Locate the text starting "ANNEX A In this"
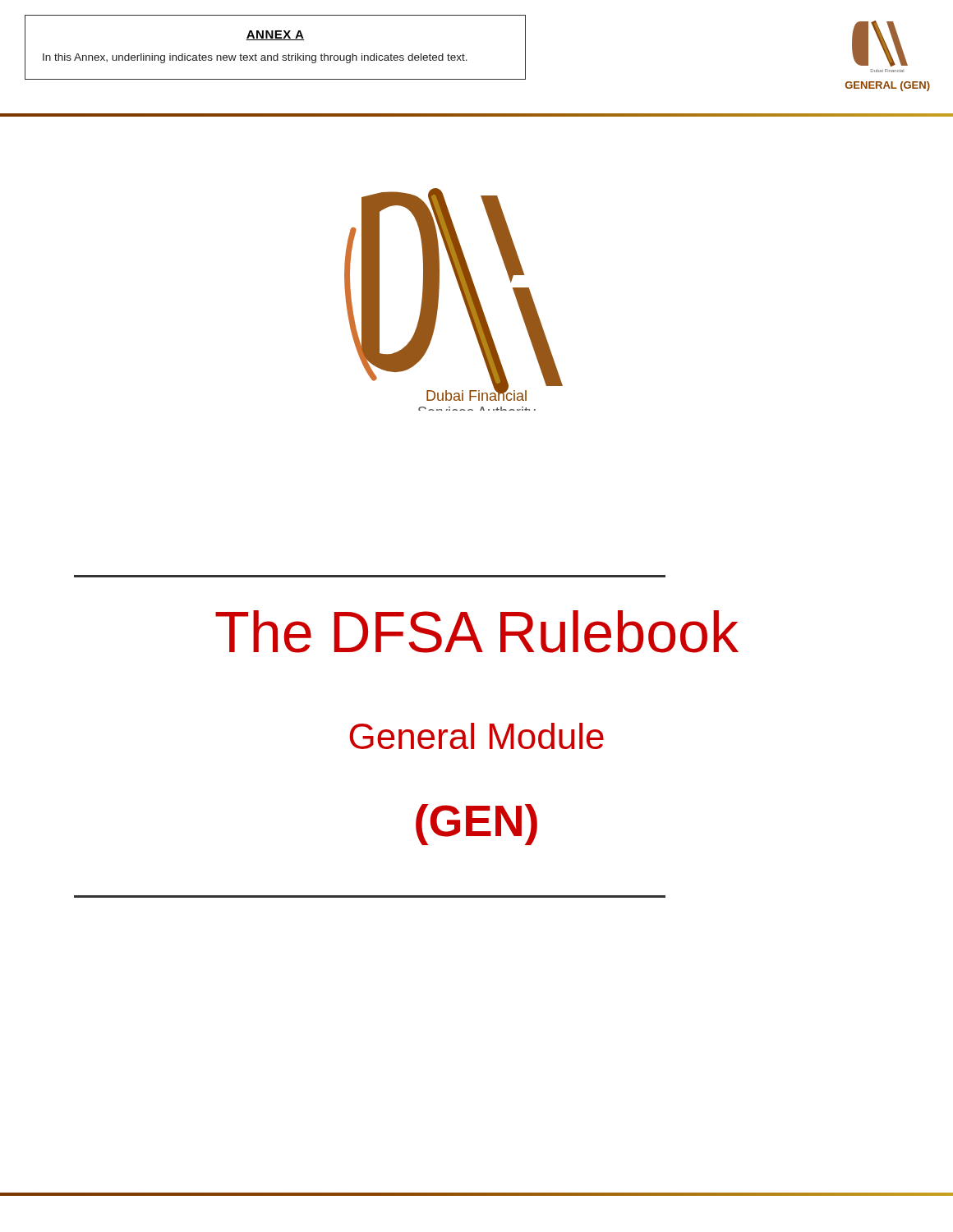This screenshot has height=1232, width=953. click(275, 47)
